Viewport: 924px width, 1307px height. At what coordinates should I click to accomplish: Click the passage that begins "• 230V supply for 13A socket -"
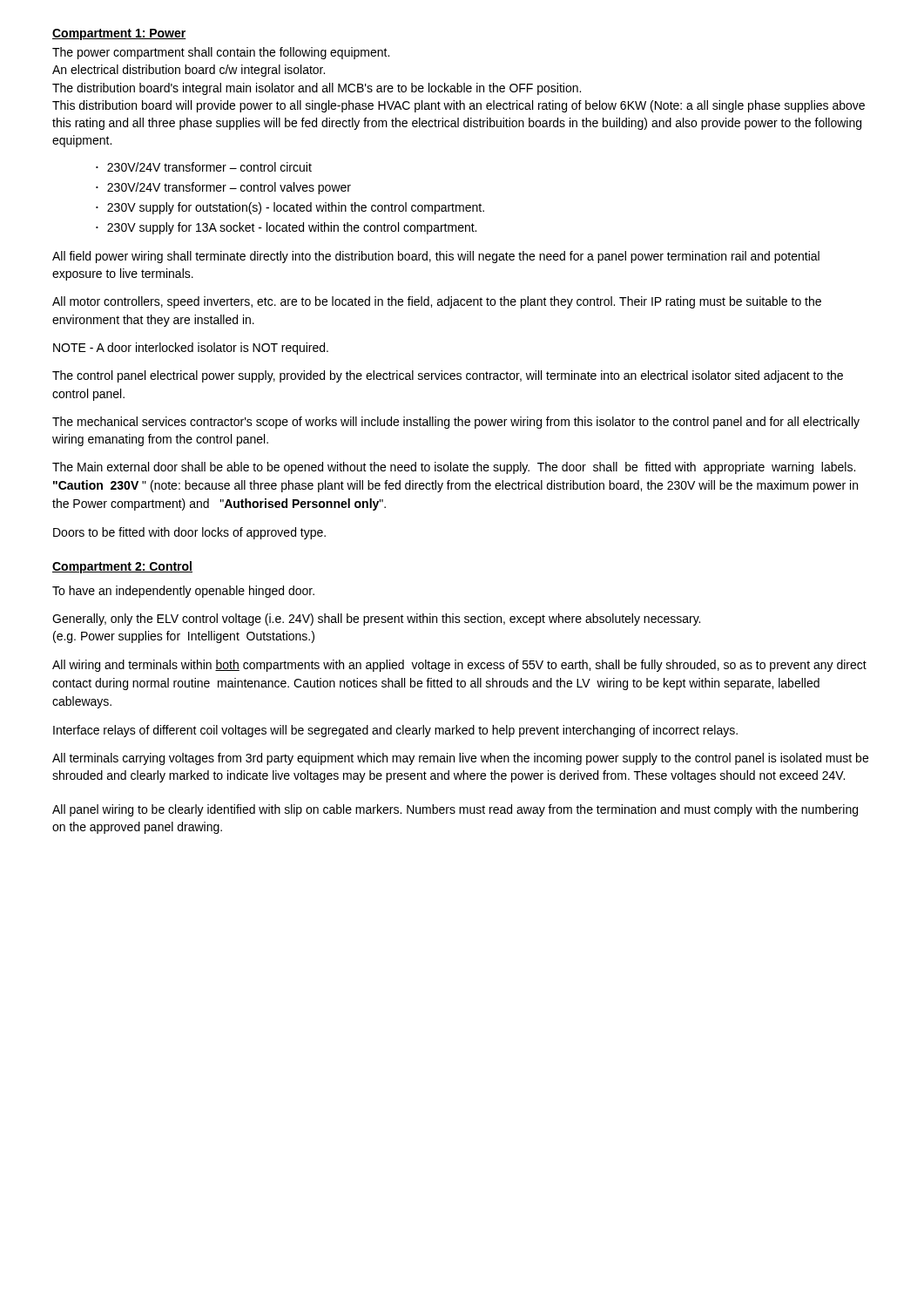click(287, 228)
